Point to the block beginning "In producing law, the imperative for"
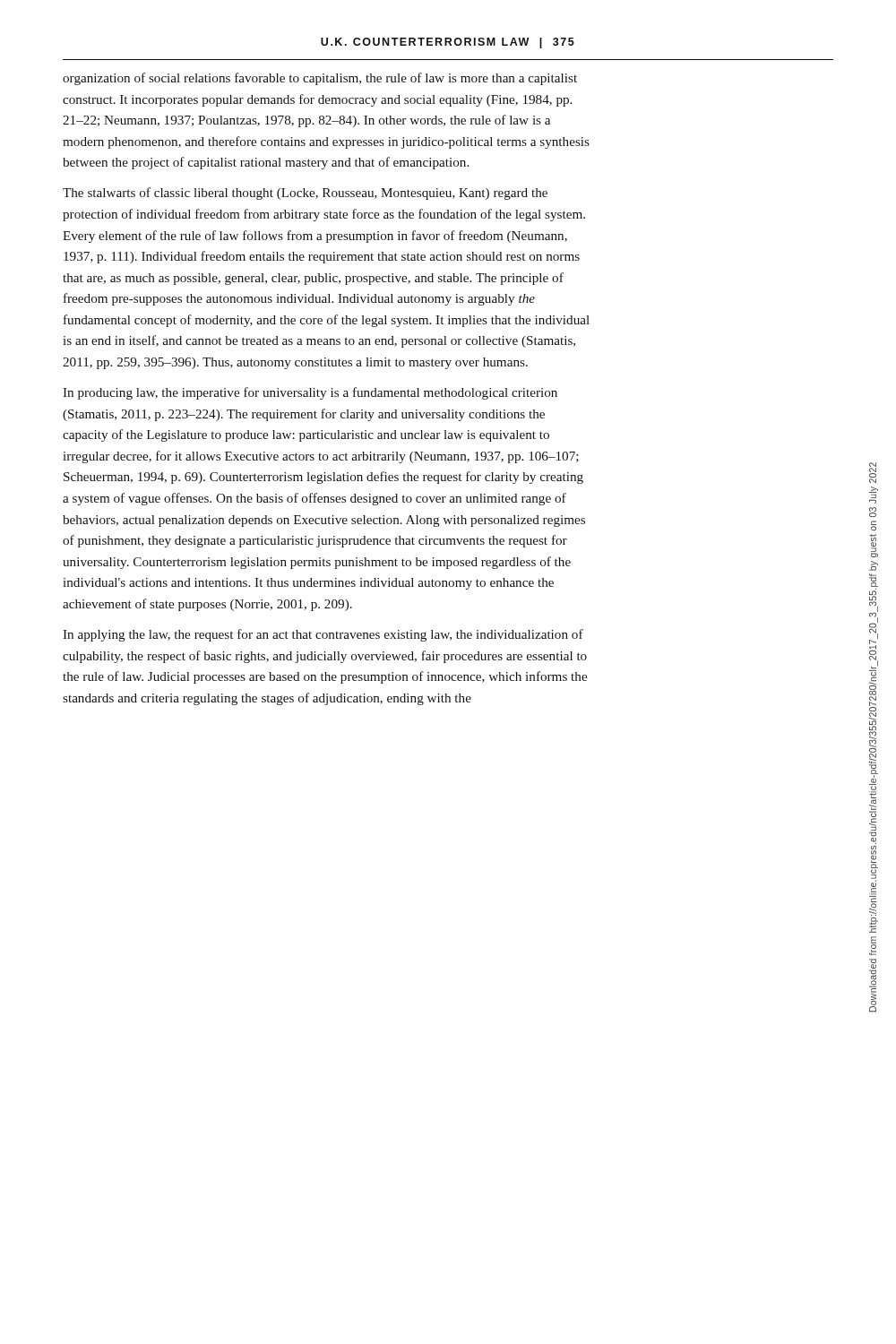This screenshot has height=1344, width=896. pos(327,498)
